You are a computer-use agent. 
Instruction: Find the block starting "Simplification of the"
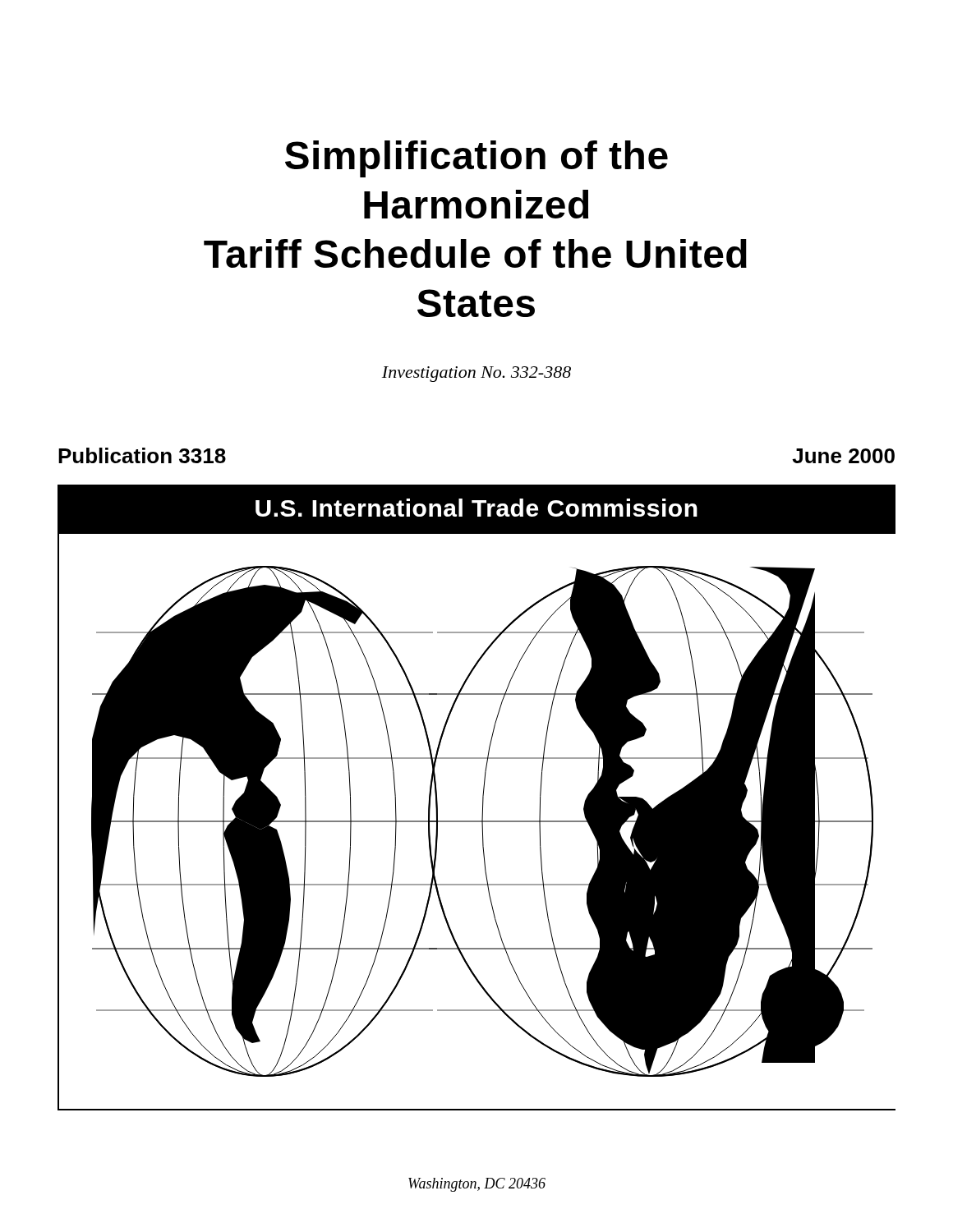476,230
